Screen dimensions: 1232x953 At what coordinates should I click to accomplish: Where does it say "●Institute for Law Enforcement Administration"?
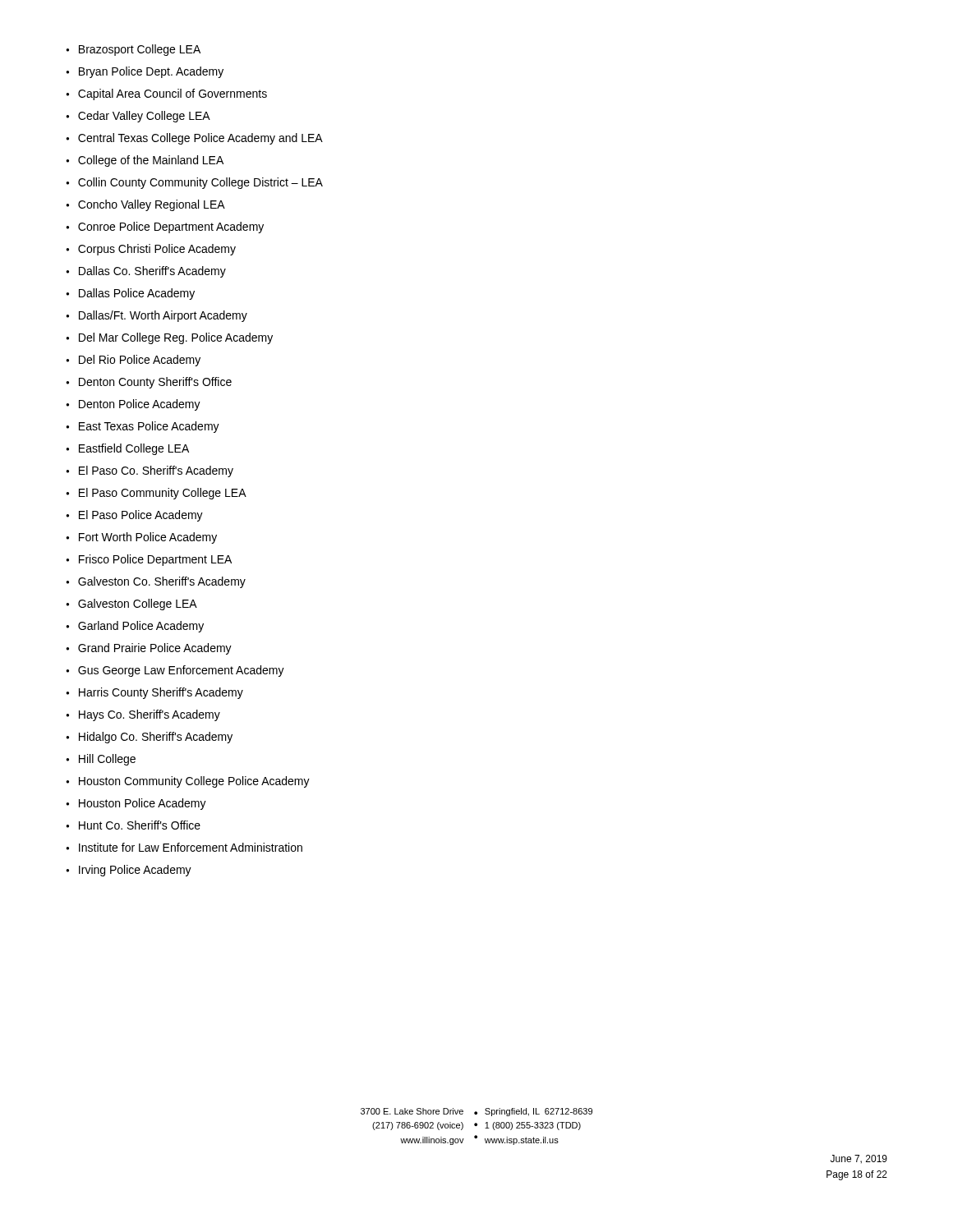point(184,848)
